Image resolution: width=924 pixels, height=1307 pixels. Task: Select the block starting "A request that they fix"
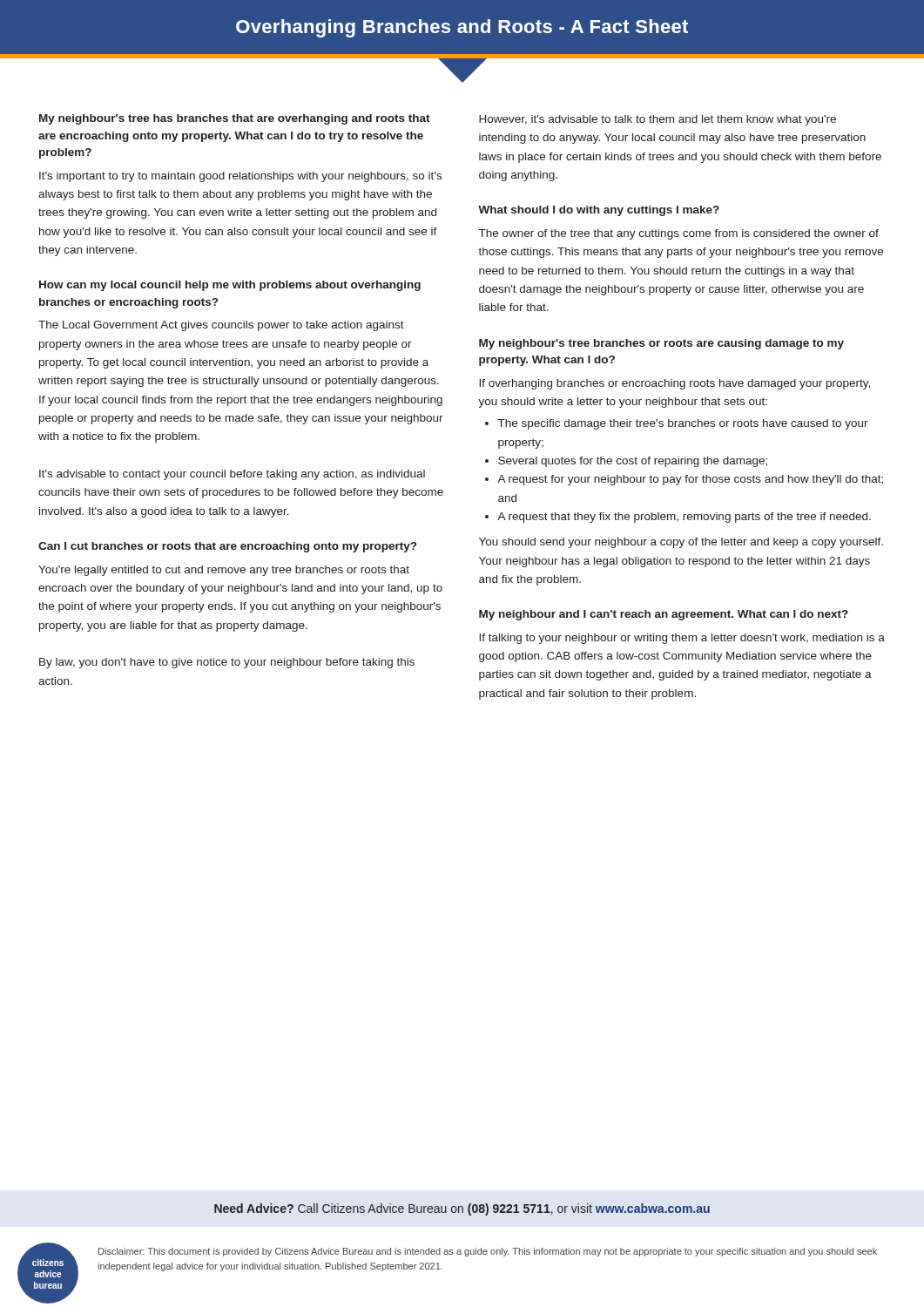point(685,516)
